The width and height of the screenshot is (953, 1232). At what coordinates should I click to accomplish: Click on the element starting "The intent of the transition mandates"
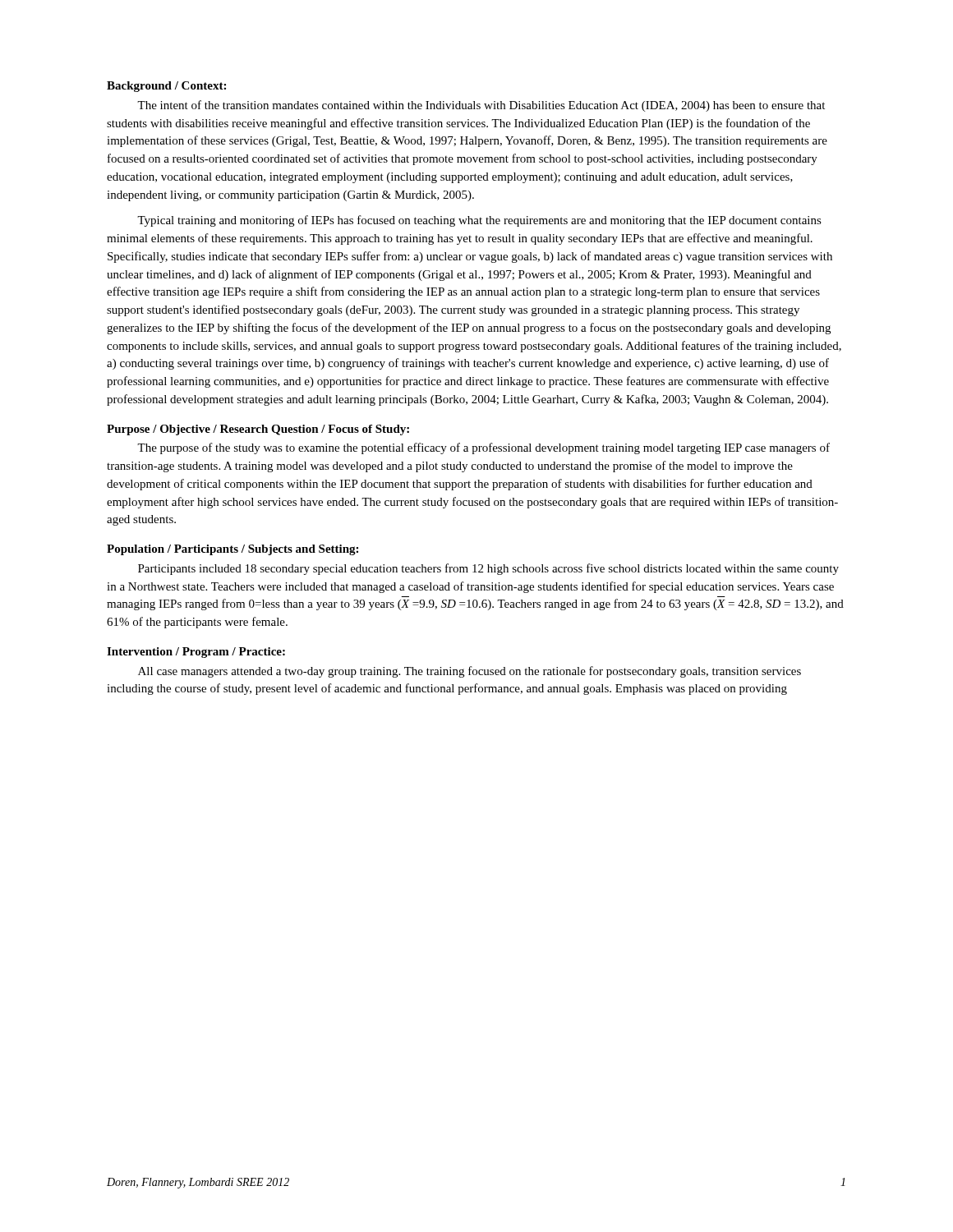pos(467,150)
